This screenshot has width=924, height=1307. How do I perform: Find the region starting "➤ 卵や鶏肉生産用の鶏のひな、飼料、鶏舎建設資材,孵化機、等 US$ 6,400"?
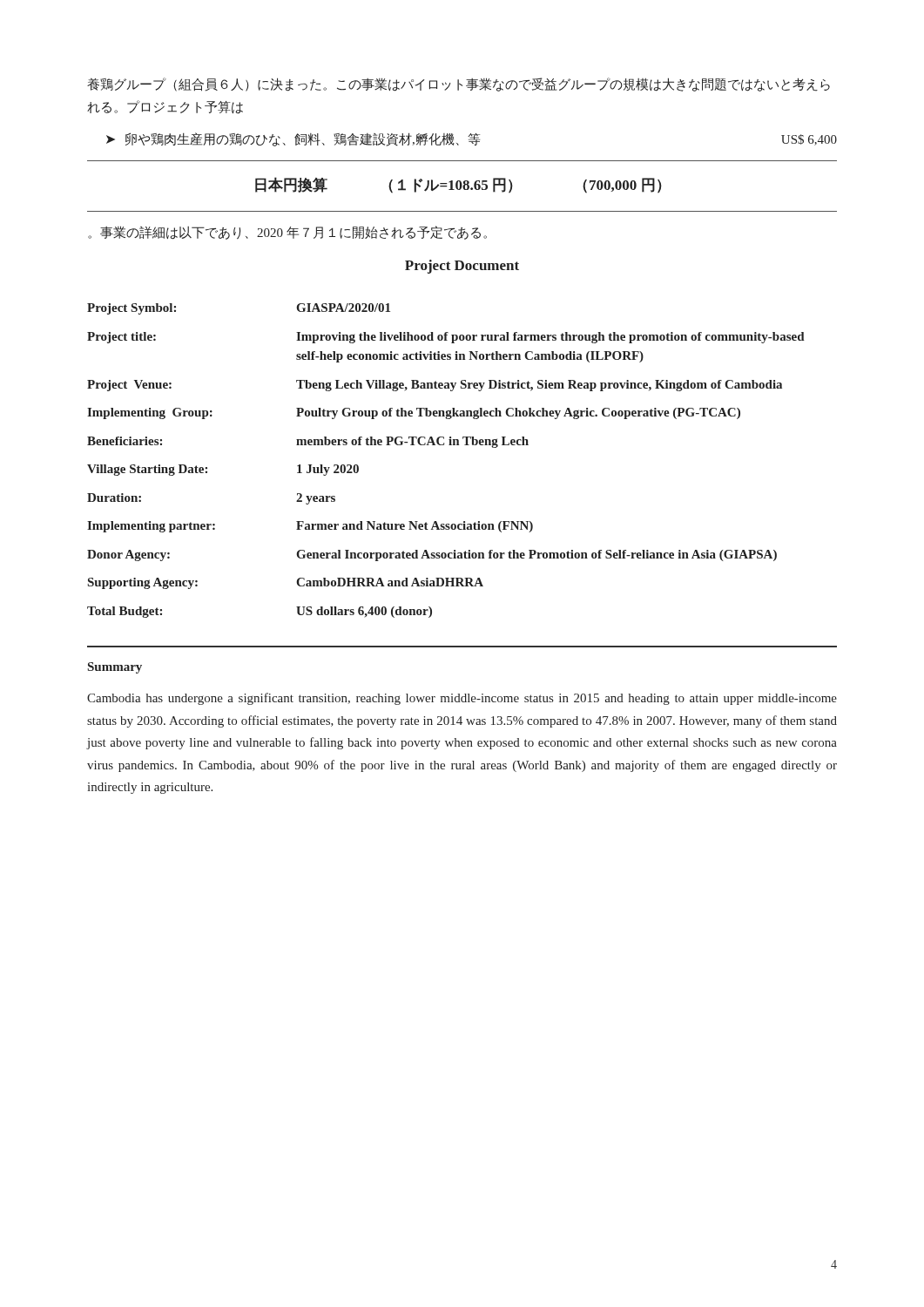pyautogui.click(x=471, y=139)
